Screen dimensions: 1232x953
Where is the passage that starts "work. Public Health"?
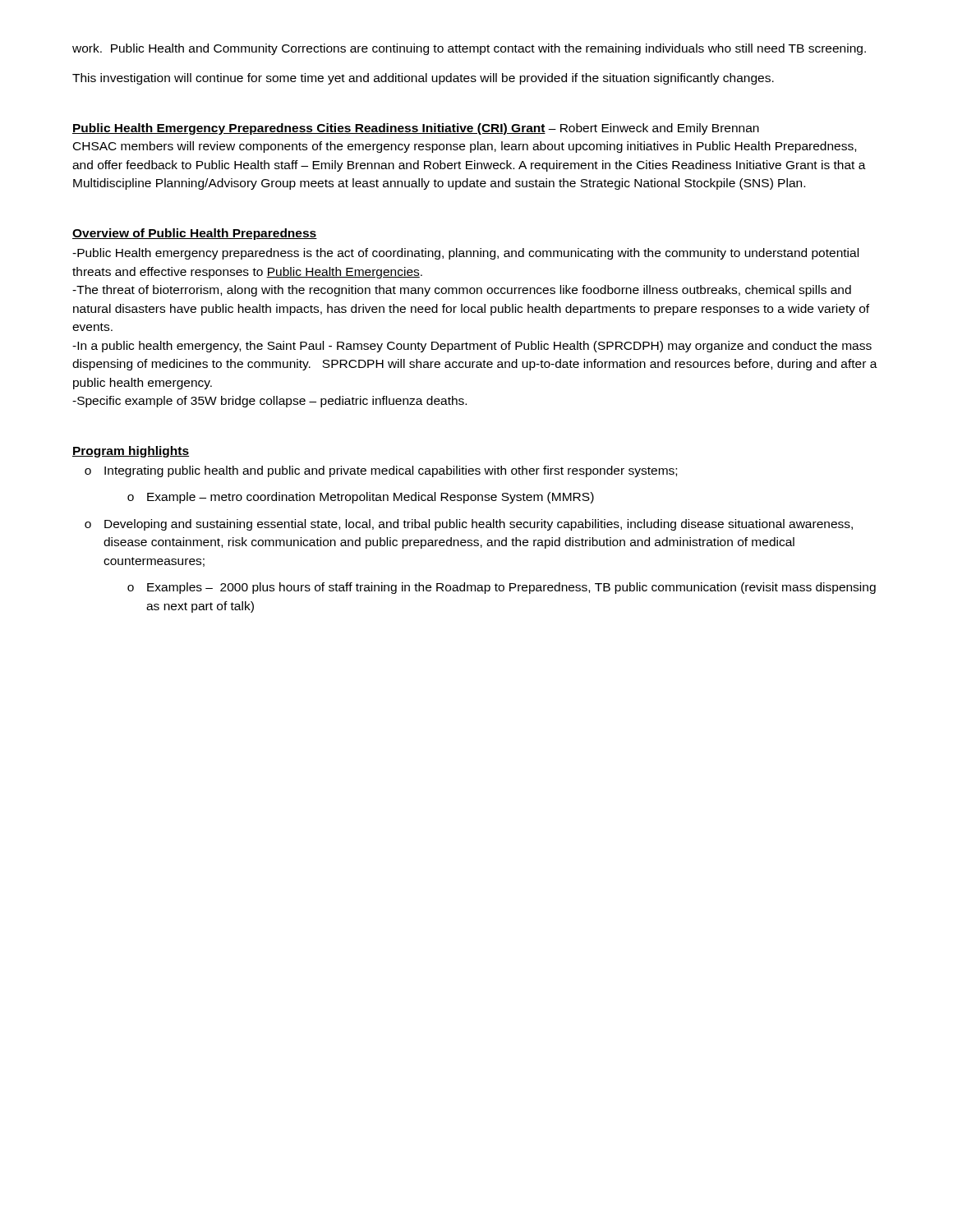click(x=470, y=48)
